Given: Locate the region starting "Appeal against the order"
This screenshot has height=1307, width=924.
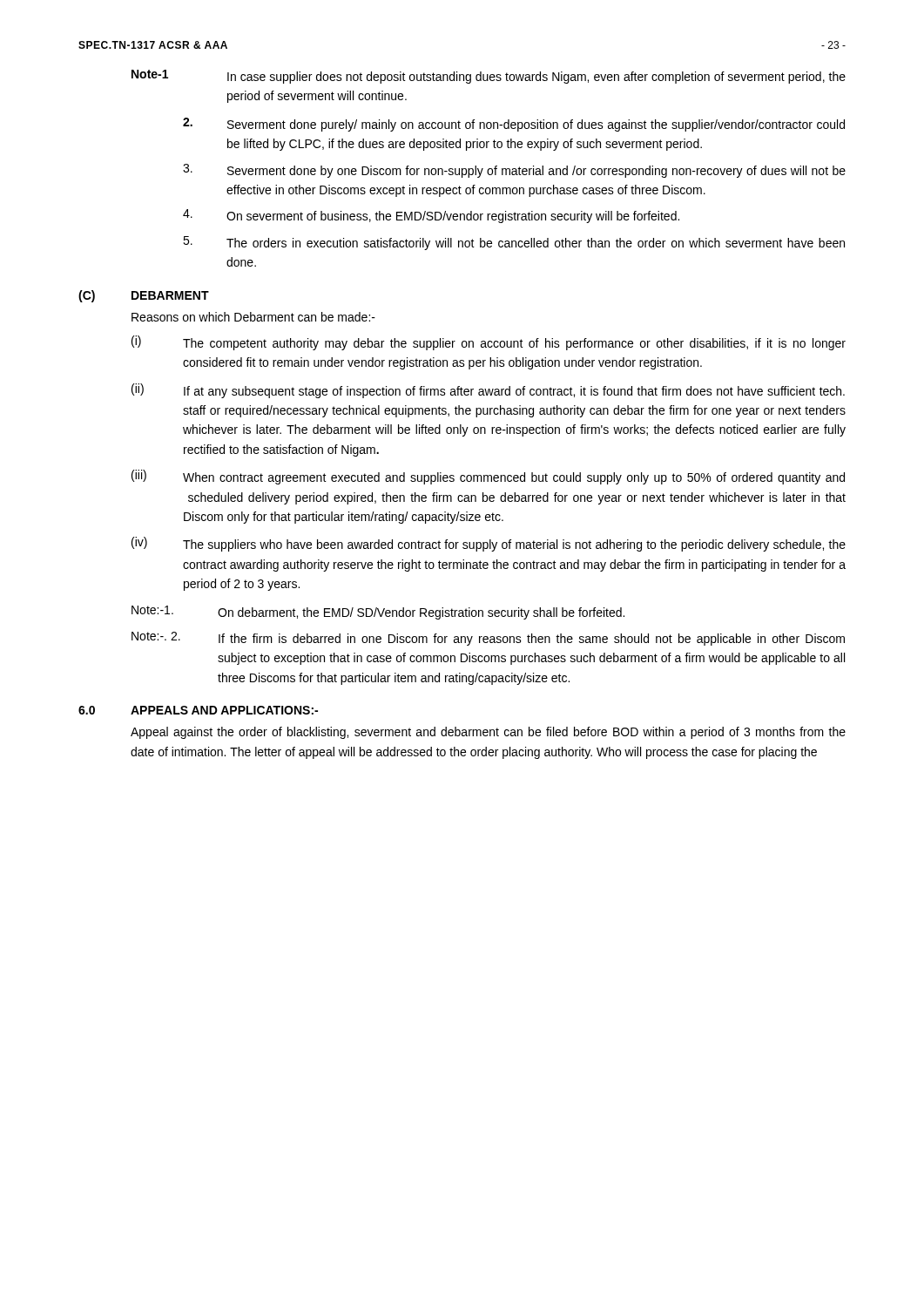Looking at the screenshot, I should click(488, 742).
